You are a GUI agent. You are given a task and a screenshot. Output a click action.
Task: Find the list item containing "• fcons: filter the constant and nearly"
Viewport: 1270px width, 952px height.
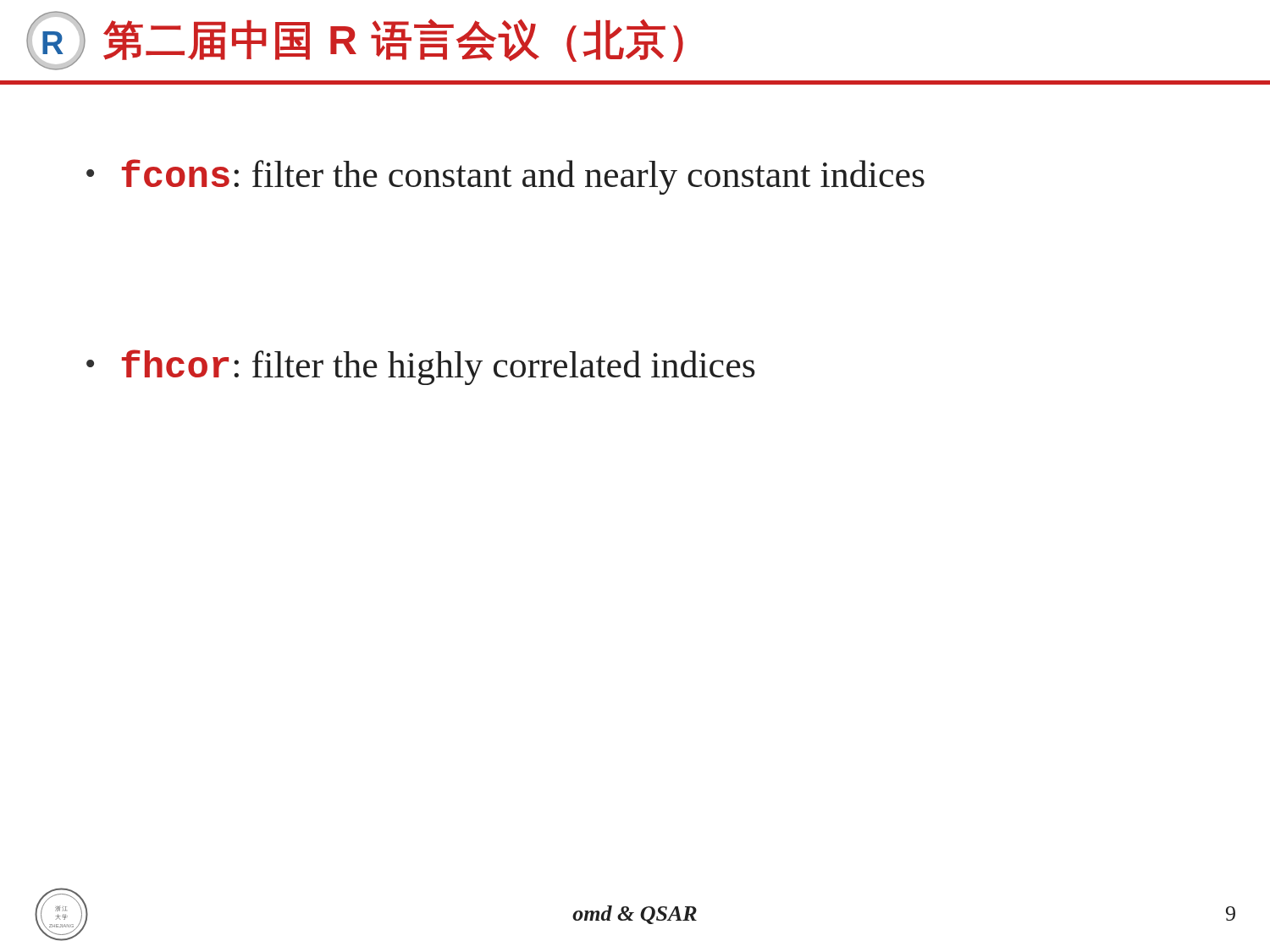(x=505, y=176)
